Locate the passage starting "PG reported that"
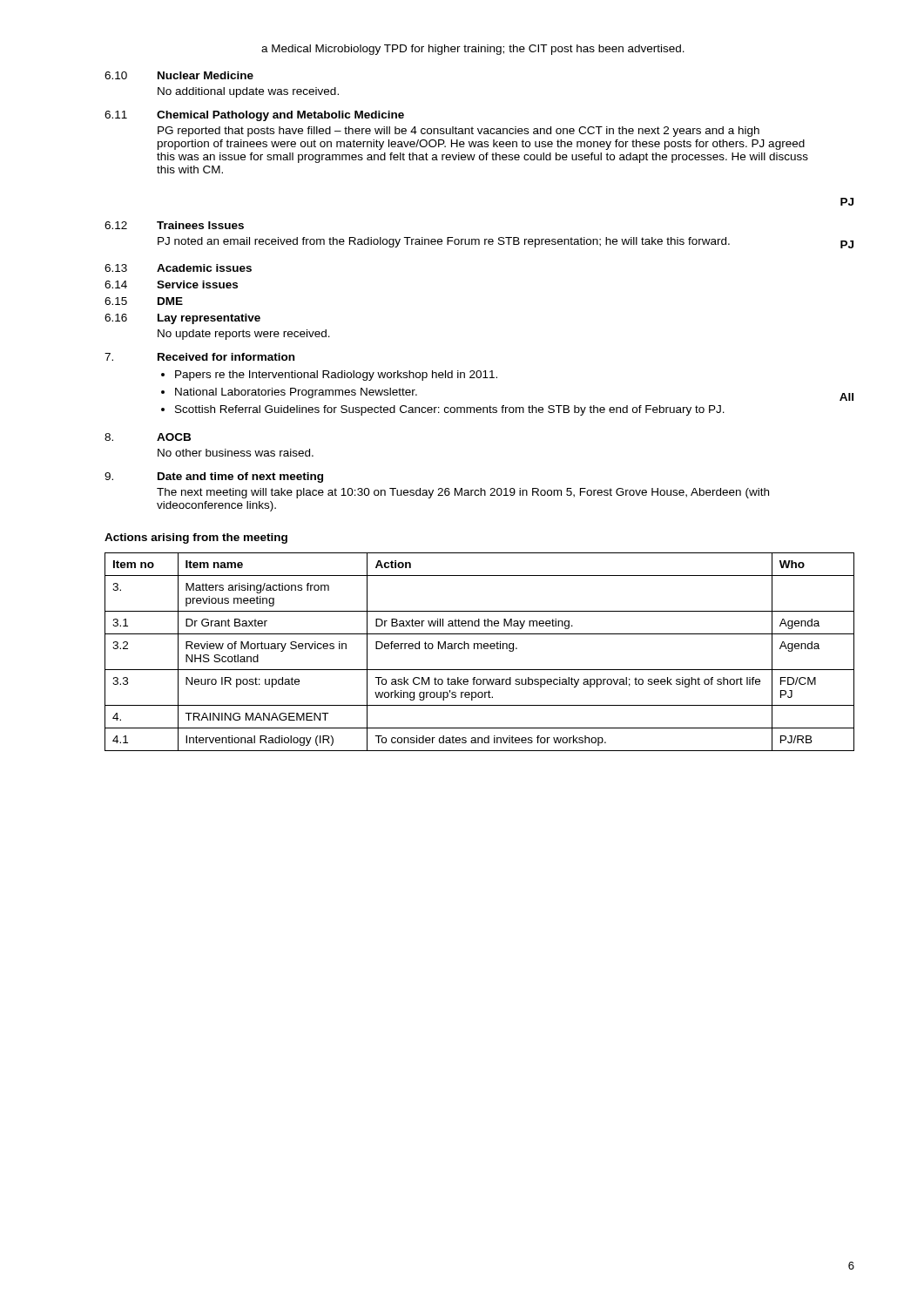This screenshot has width=924, height=1307. pyautogui.click(x=483, y=150)
